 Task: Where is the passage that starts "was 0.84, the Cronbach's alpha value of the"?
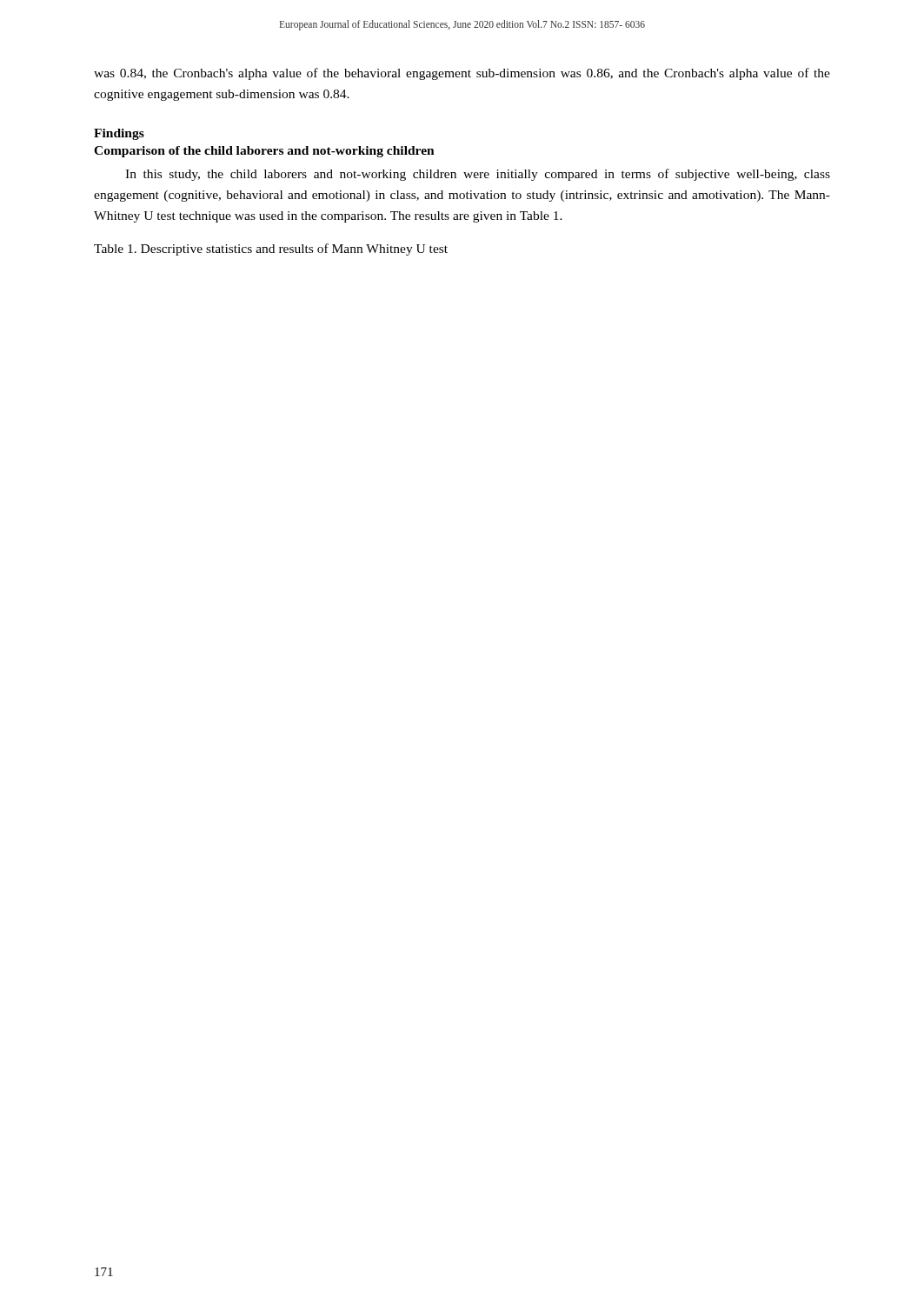click(x=462, y=83)
